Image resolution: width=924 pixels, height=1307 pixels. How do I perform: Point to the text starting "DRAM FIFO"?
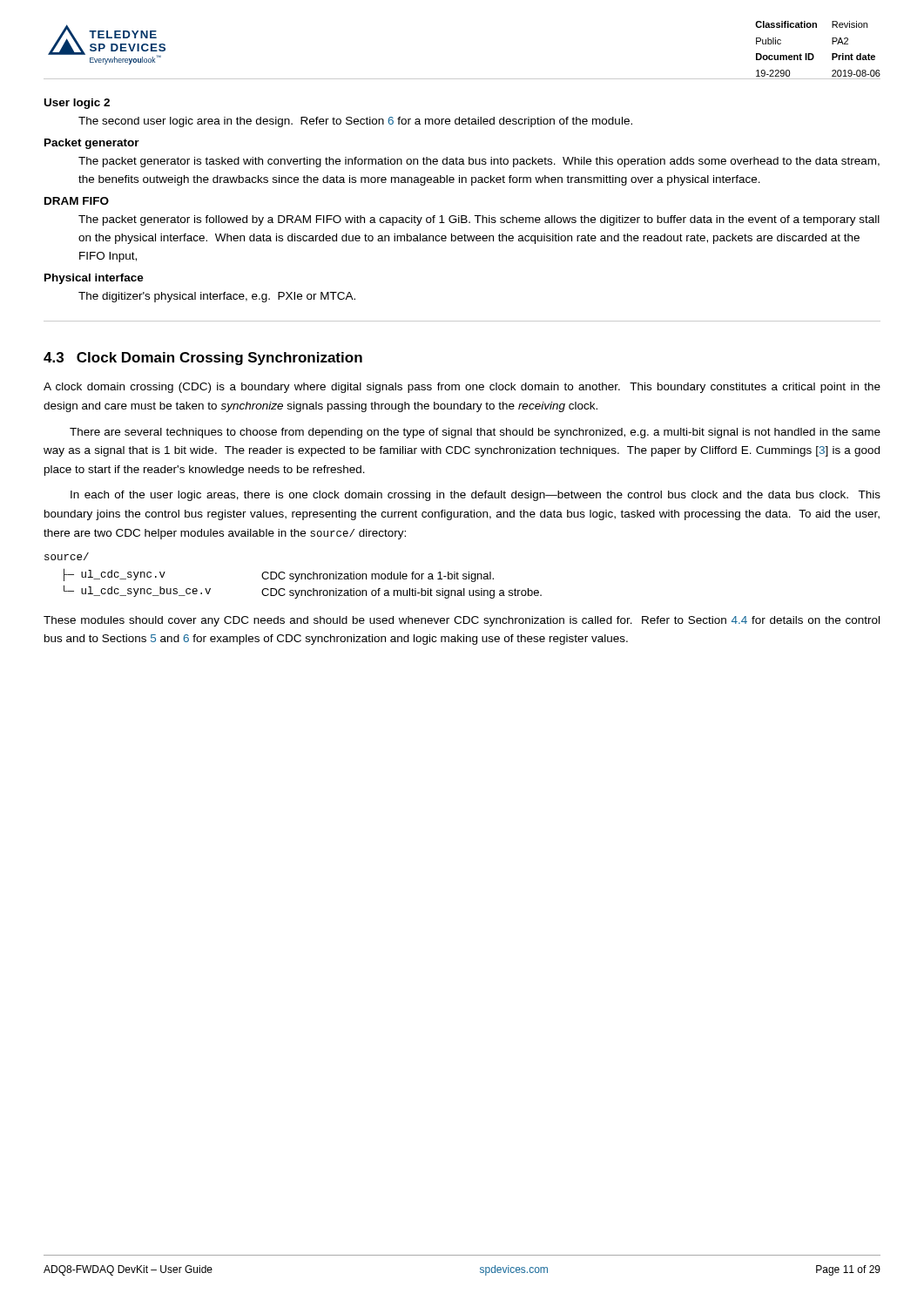(x=76, y=201)
